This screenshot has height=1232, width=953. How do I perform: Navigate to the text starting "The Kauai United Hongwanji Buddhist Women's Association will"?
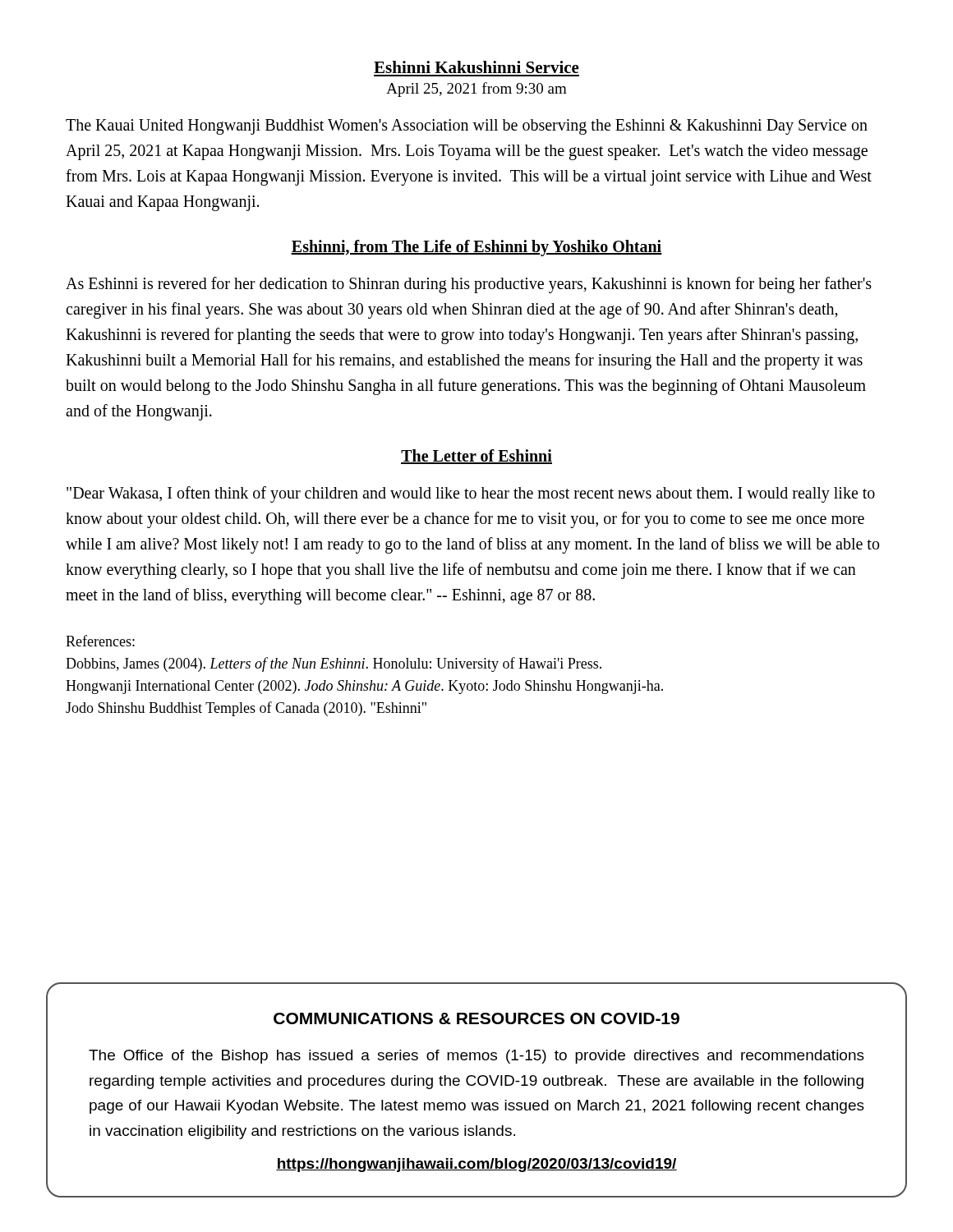469,163
